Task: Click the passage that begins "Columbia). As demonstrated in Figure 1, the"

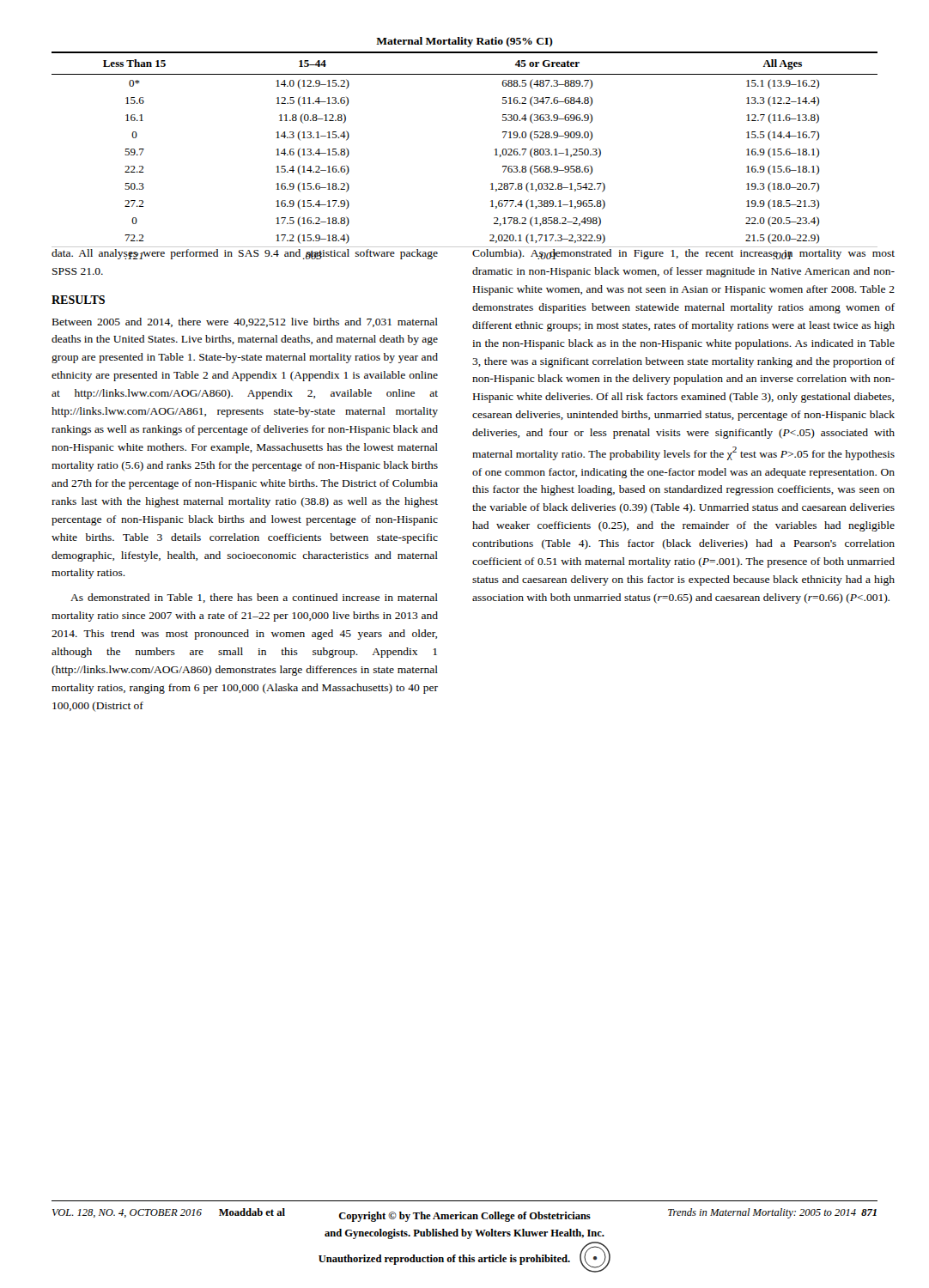Action: coord(683,425)
